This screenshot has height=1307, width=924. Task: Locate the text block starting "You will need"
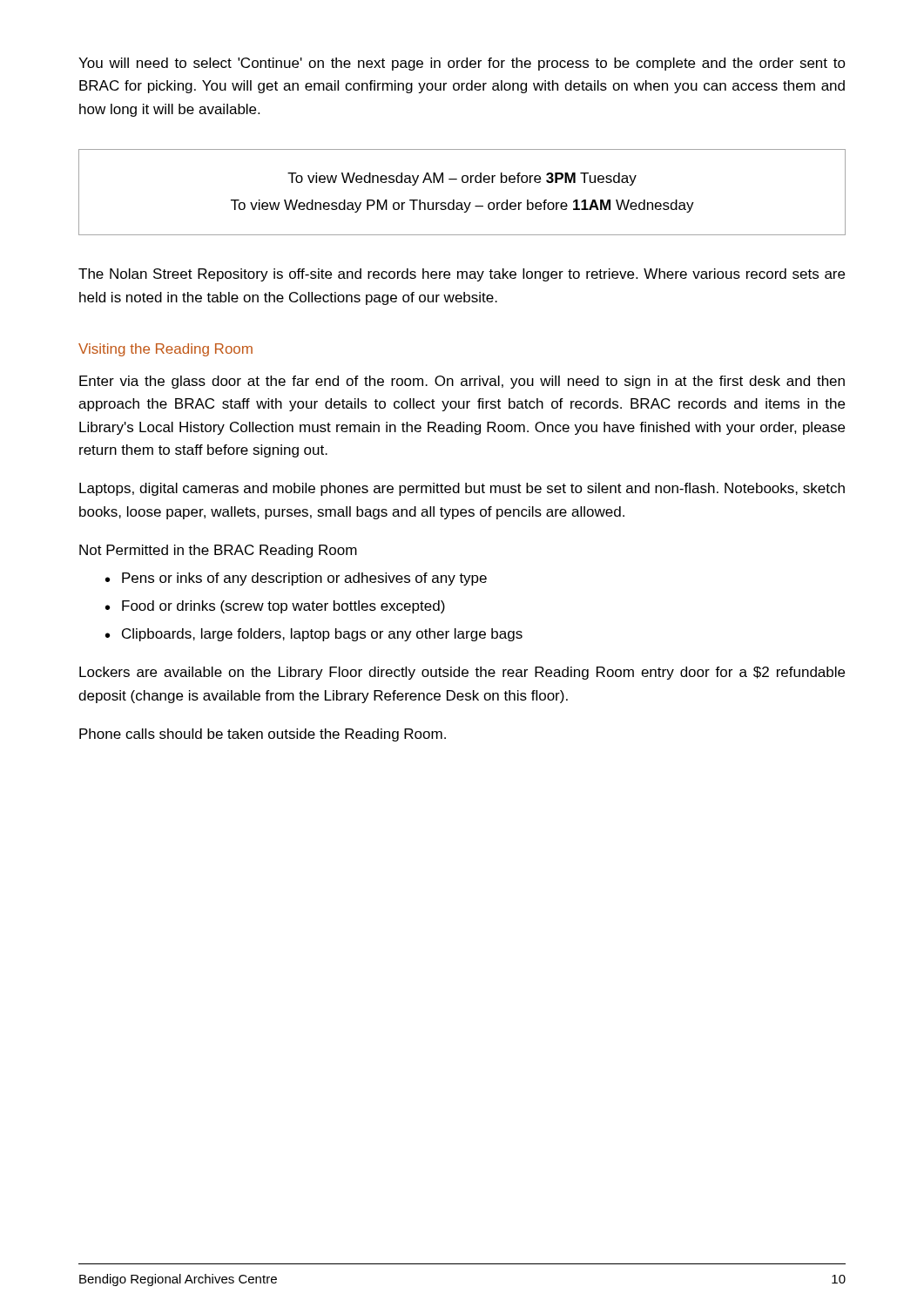[x=462, y=86]
